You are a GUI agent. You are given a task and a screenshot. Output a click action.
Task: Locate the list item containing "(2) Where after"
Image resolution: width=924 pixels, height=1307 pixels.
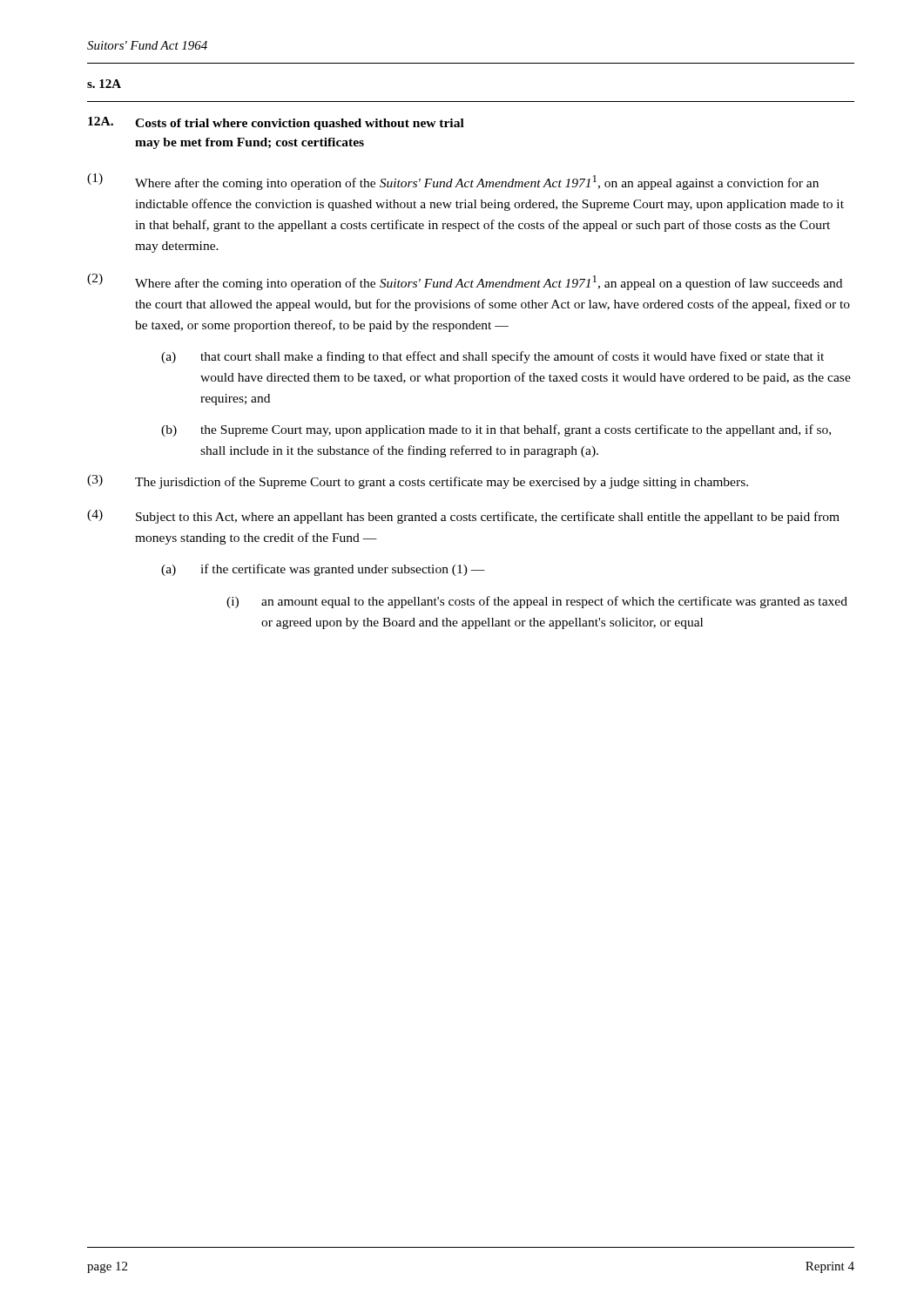pyautogui.click(x=471, y=368)
